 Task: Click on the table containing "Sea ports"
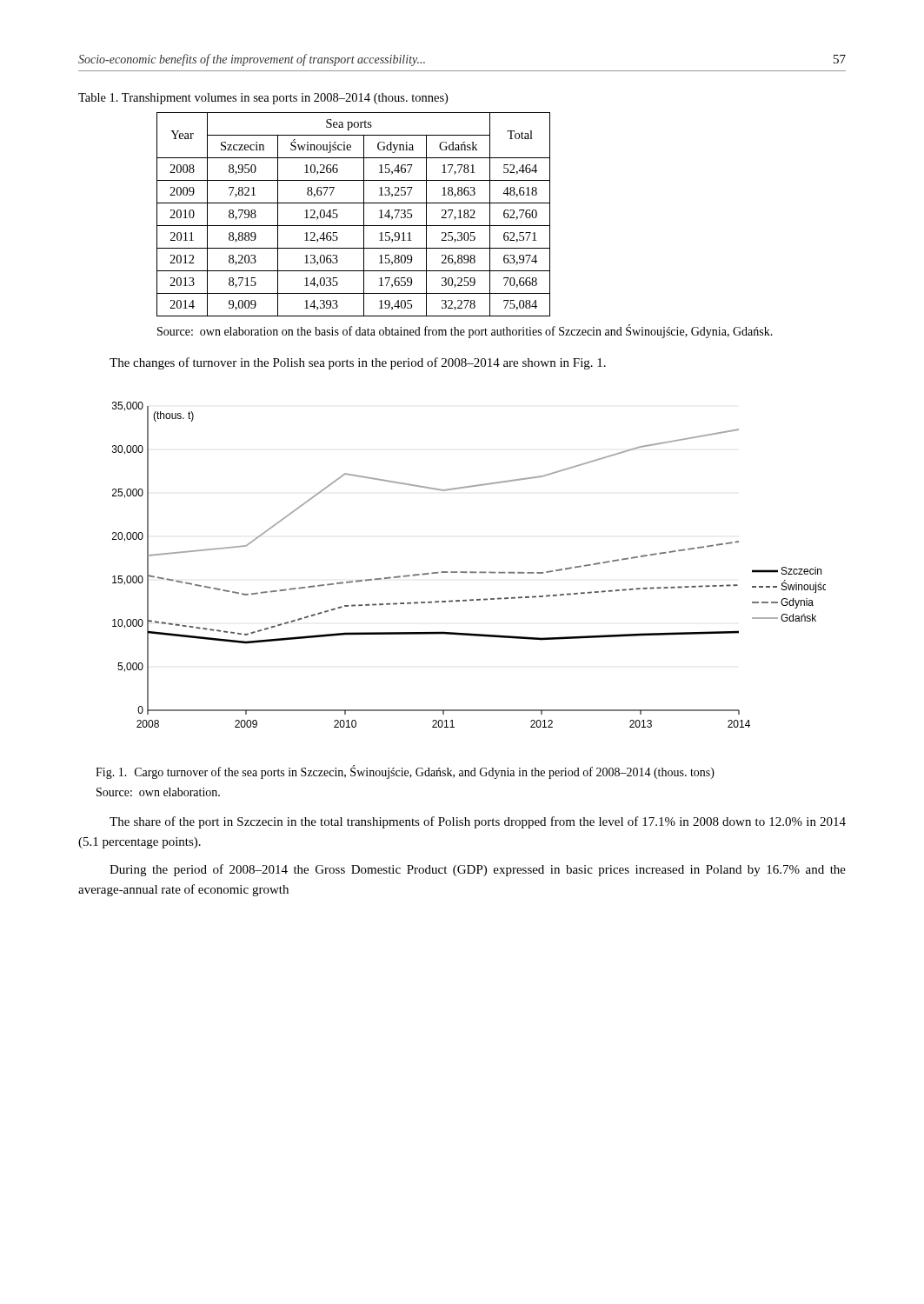[462, 214]
